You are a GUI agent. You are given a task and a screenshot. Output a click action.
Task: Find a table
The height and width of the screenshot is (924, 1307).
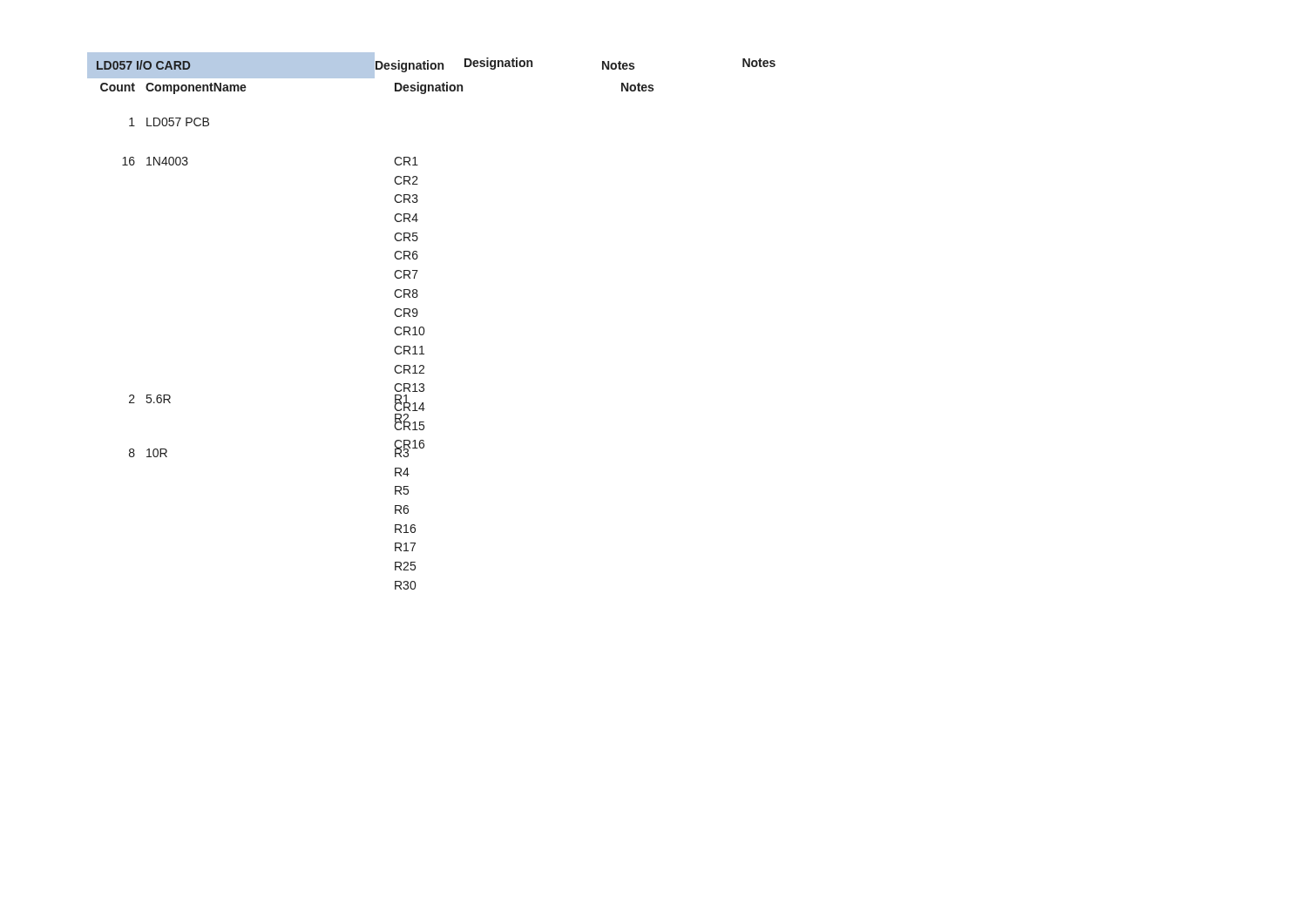click(x=523, y=63)
